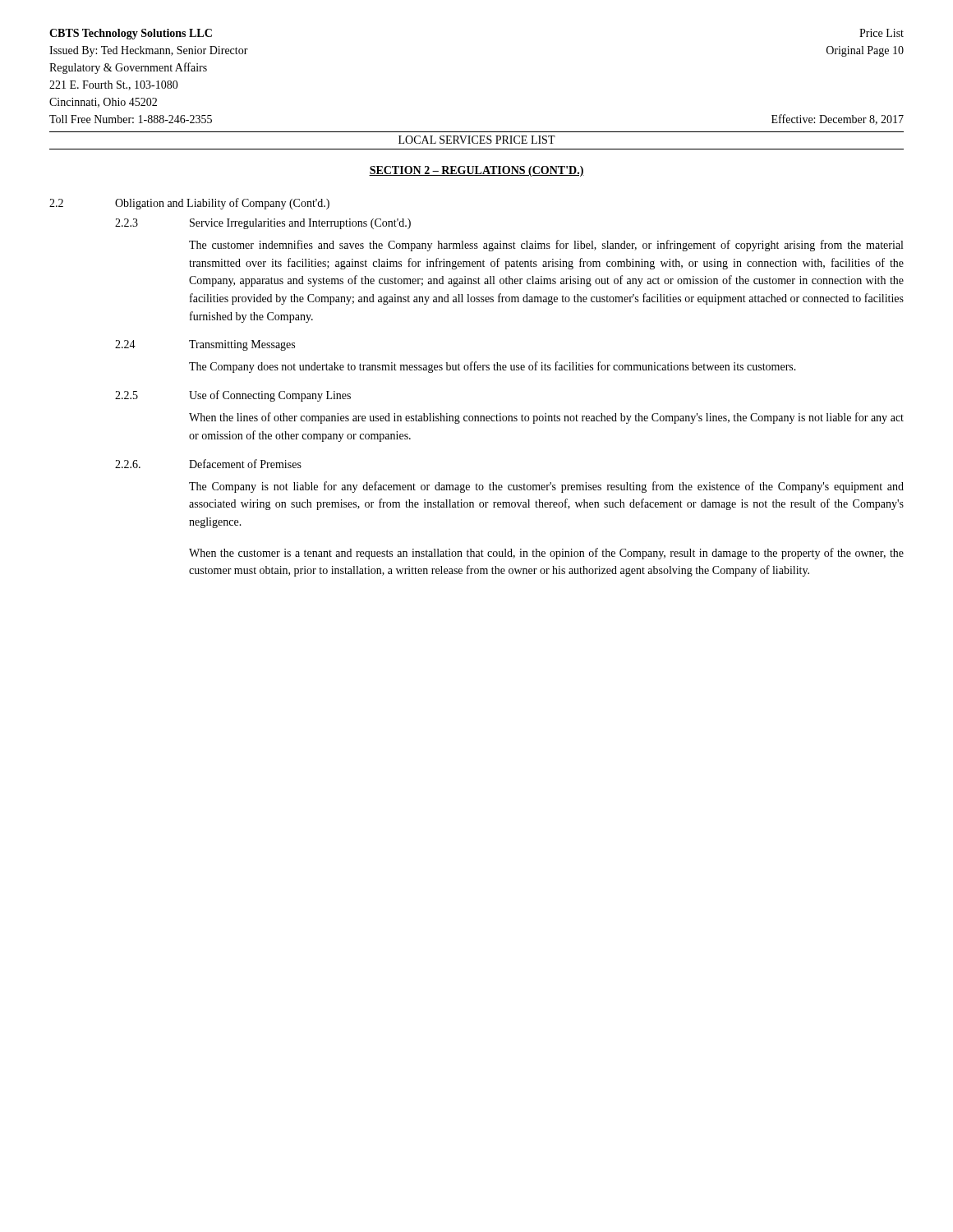This screenshot has height=1232, width=953.
Task: Find the region starting "2.6. Defacement of Premises"
Action: coord(208,464)
